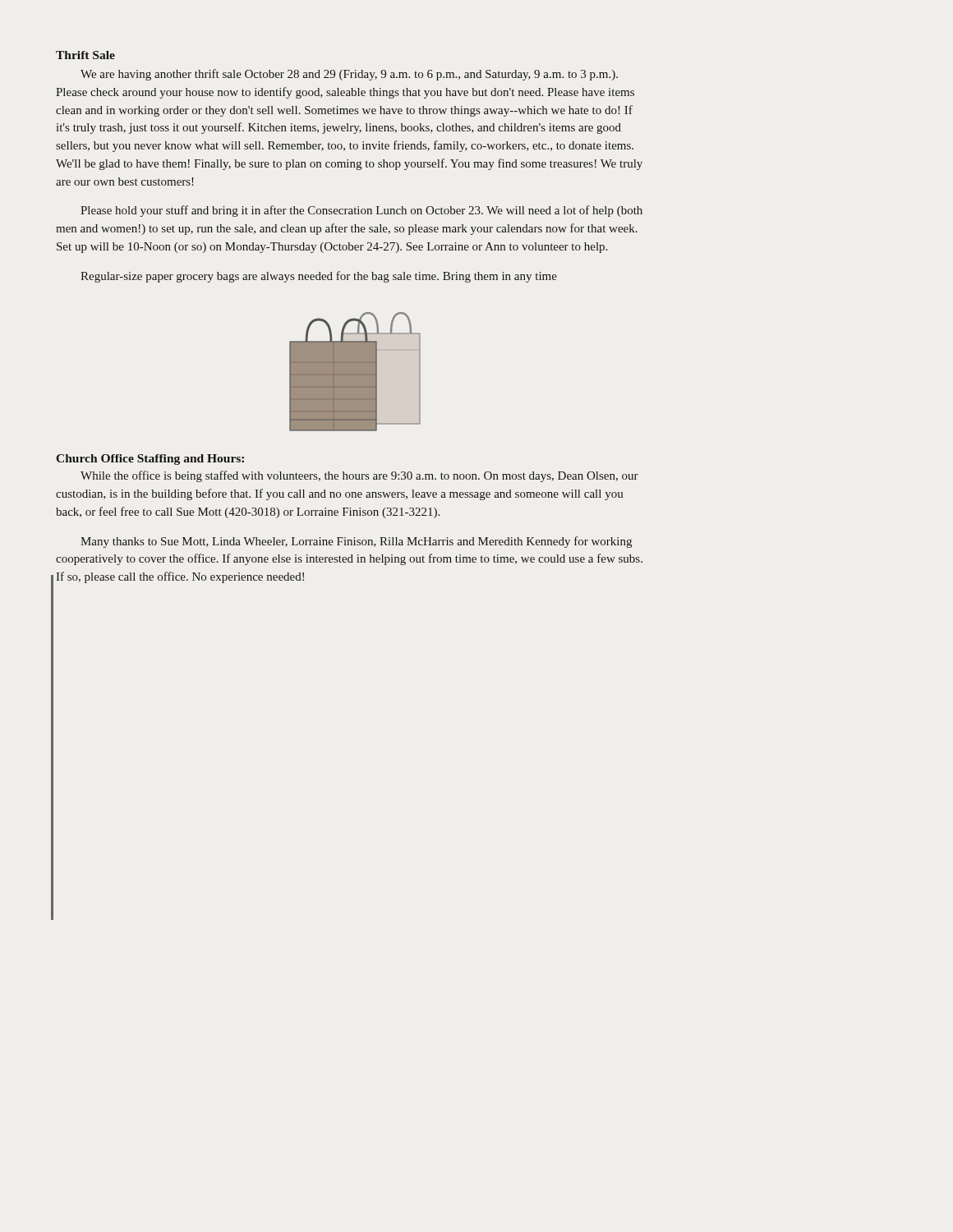Find the block on this page that starts "While the office is being"
The height and width of the screenshot is (1232, 953).
tap(347, 494)
